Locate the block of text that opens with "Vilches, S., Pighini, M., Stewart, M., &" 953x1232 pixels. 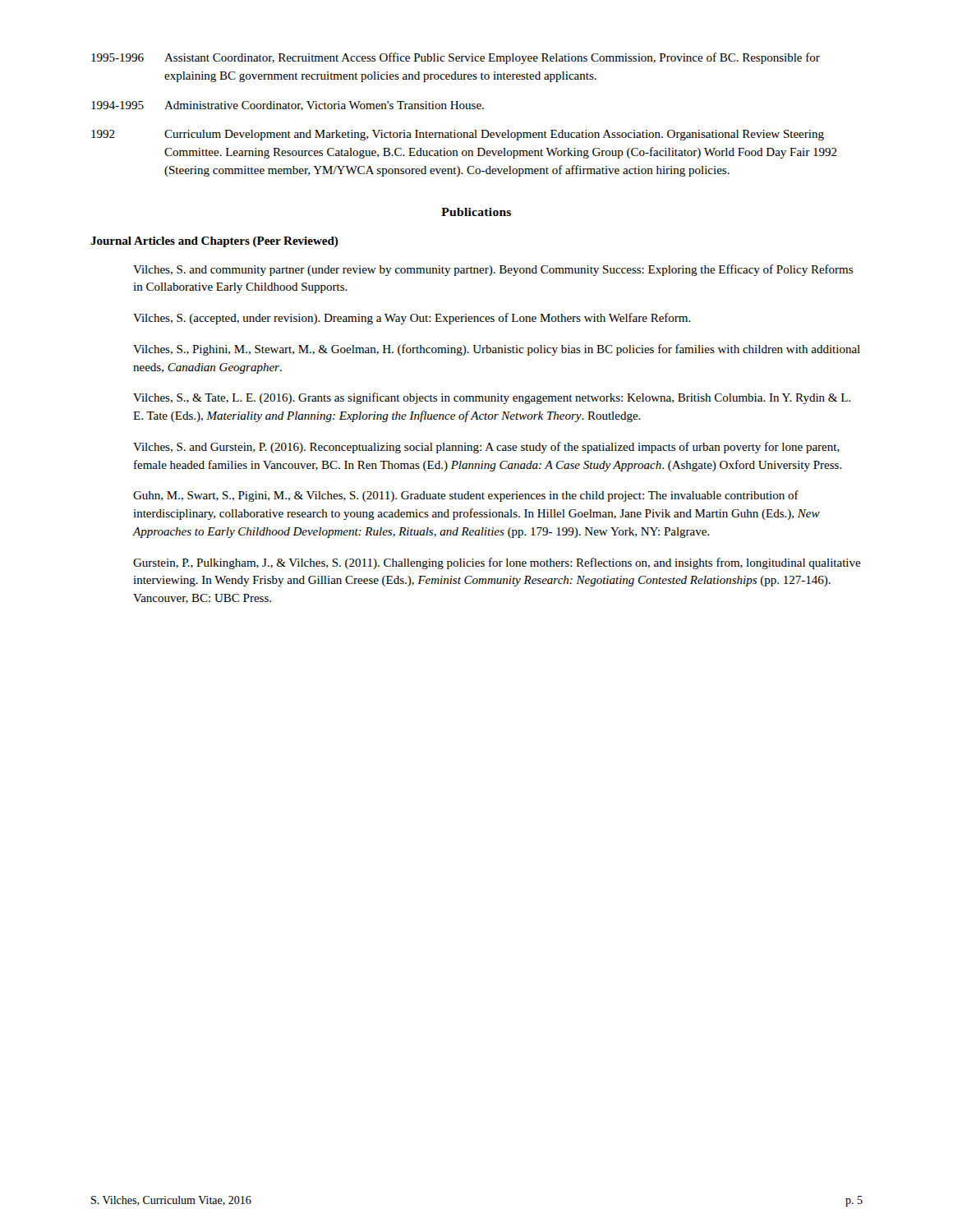[x=476, y=359]
